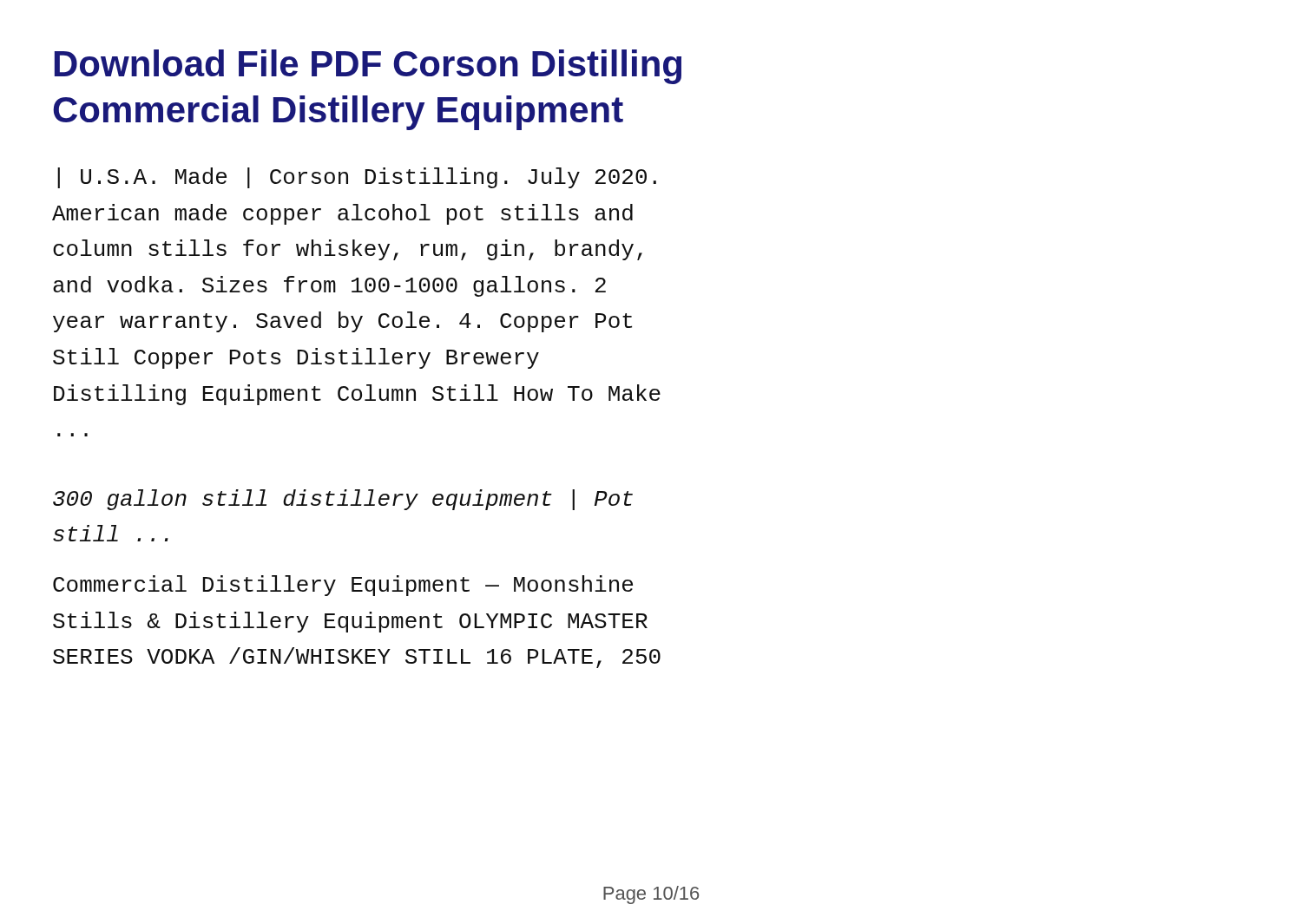The height and width of the screenshot is (924, 1302).
Task: Locate a section header
Action: point(343,518)
